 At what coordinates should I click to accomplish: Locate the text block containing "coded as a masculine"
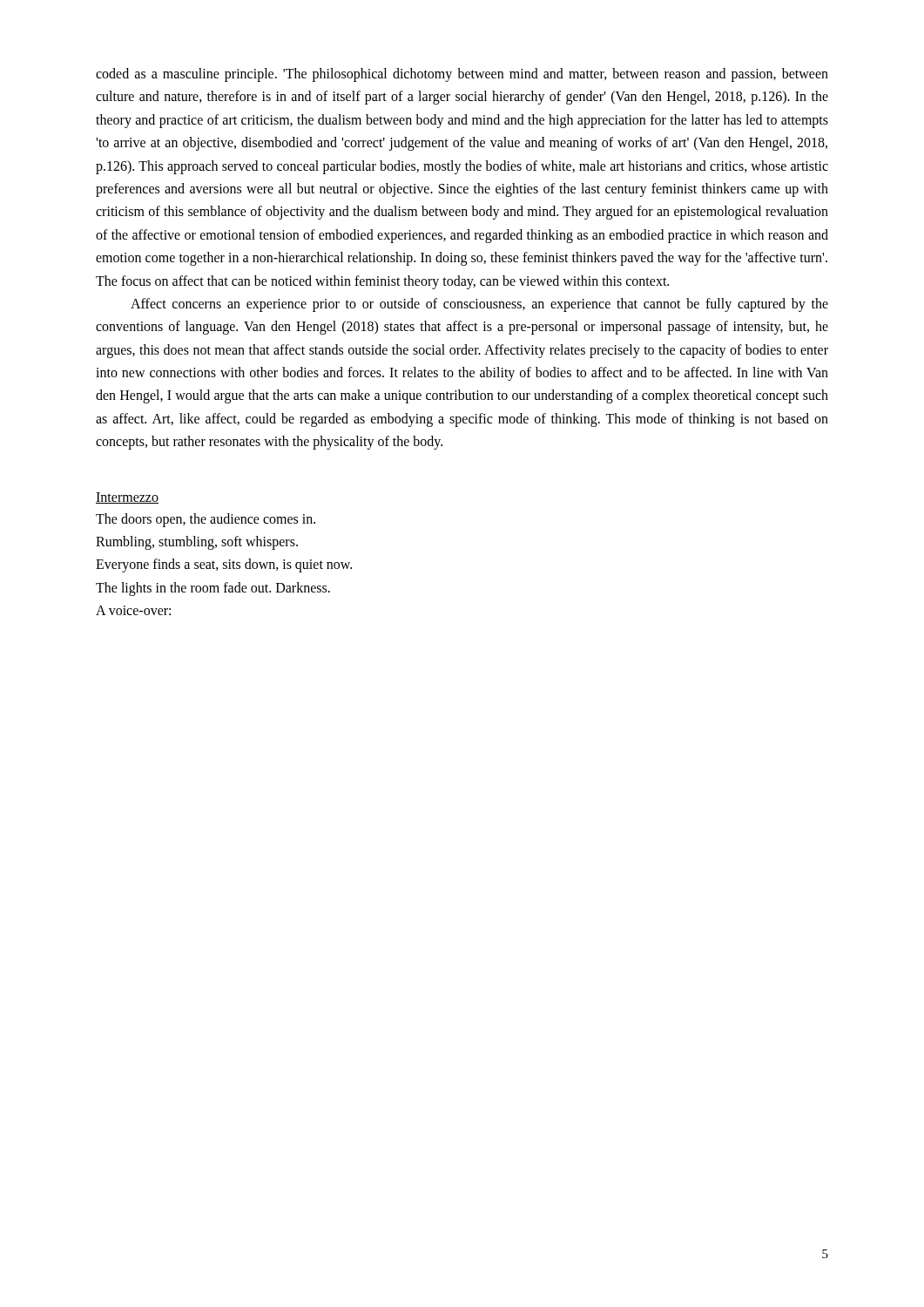point(462,177)
